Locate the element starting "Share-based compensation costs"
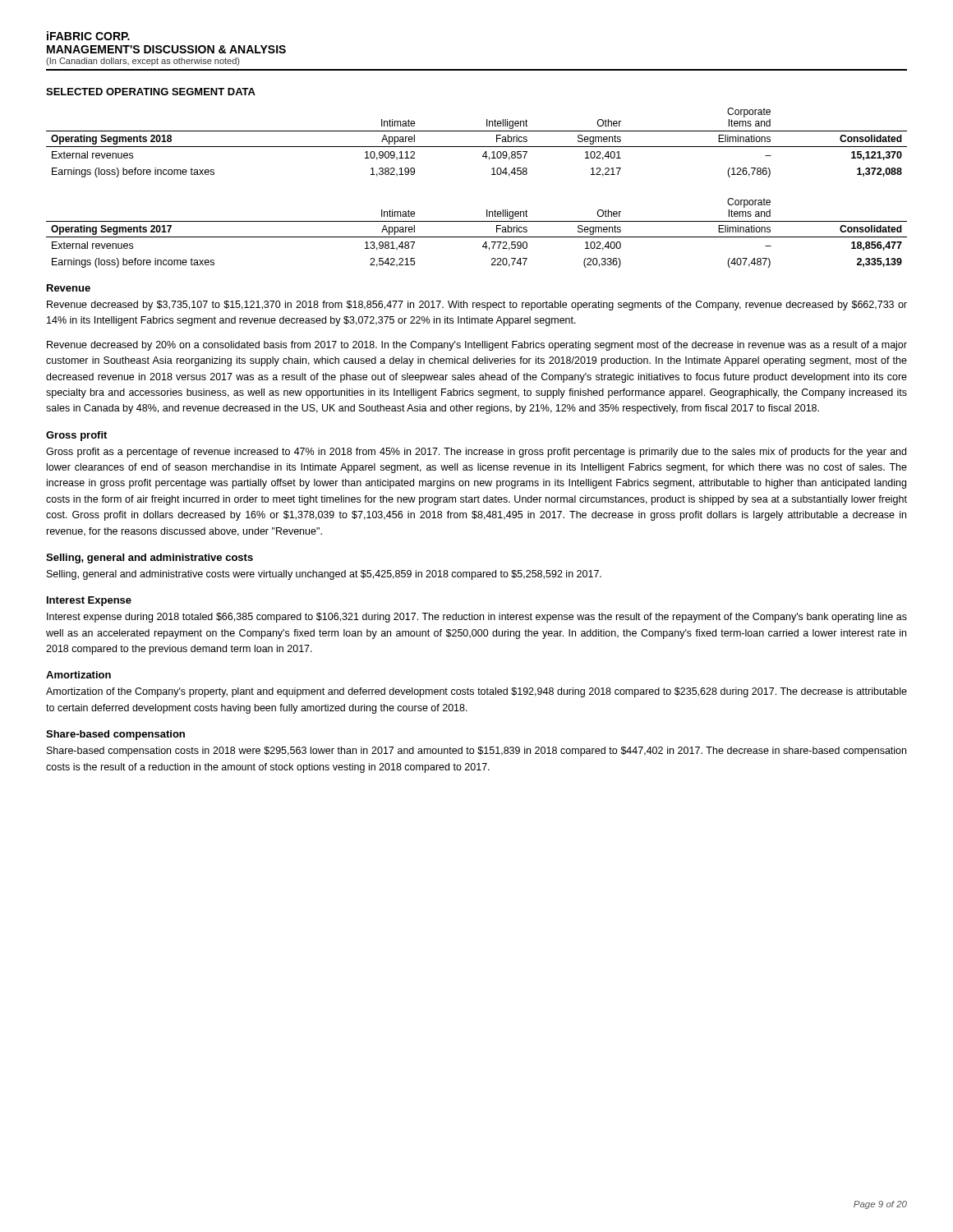 tap(476, 759)
